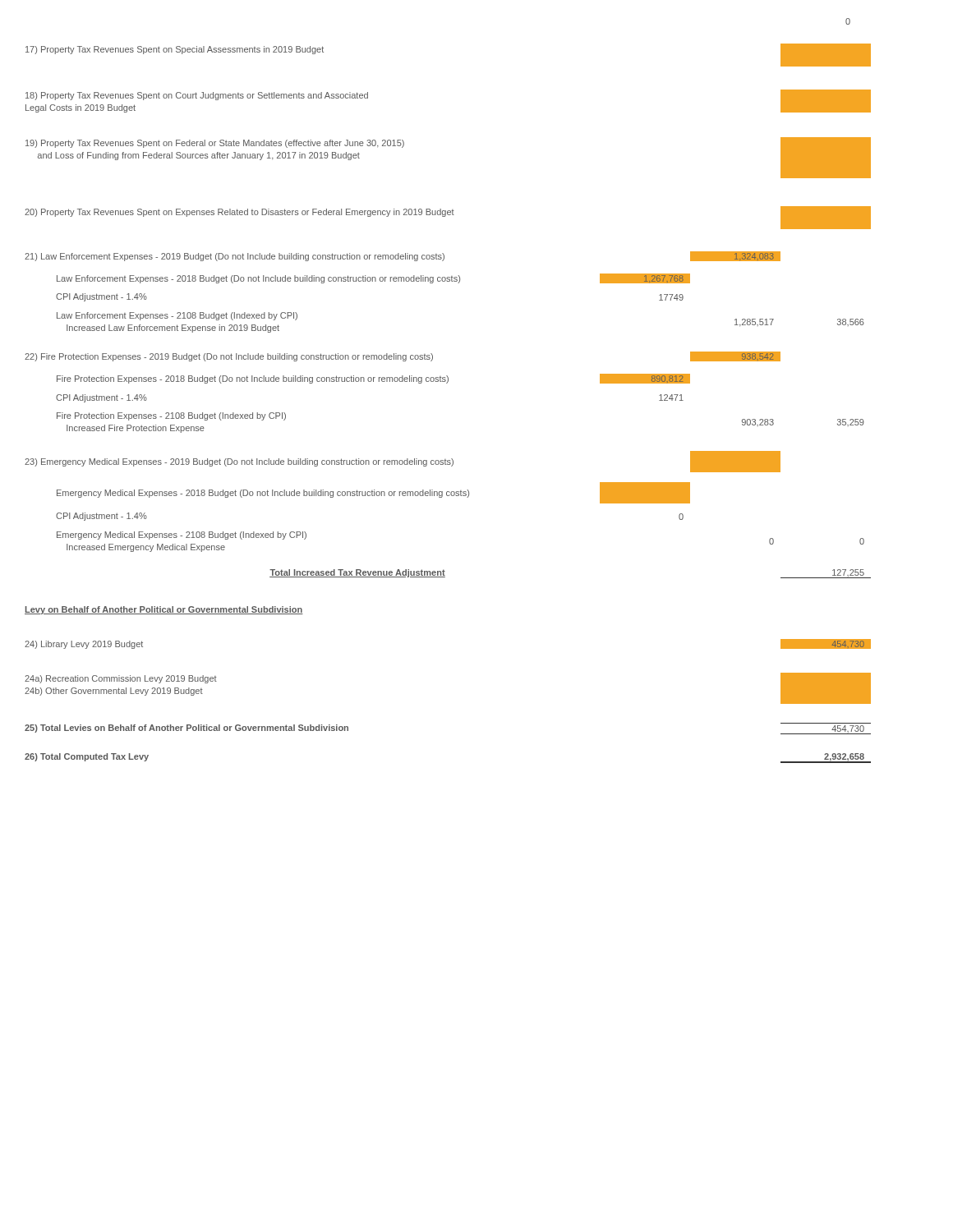
Task: Locate the text block starting "18) Property Tax Revenues"
Action: pos(106,98)
